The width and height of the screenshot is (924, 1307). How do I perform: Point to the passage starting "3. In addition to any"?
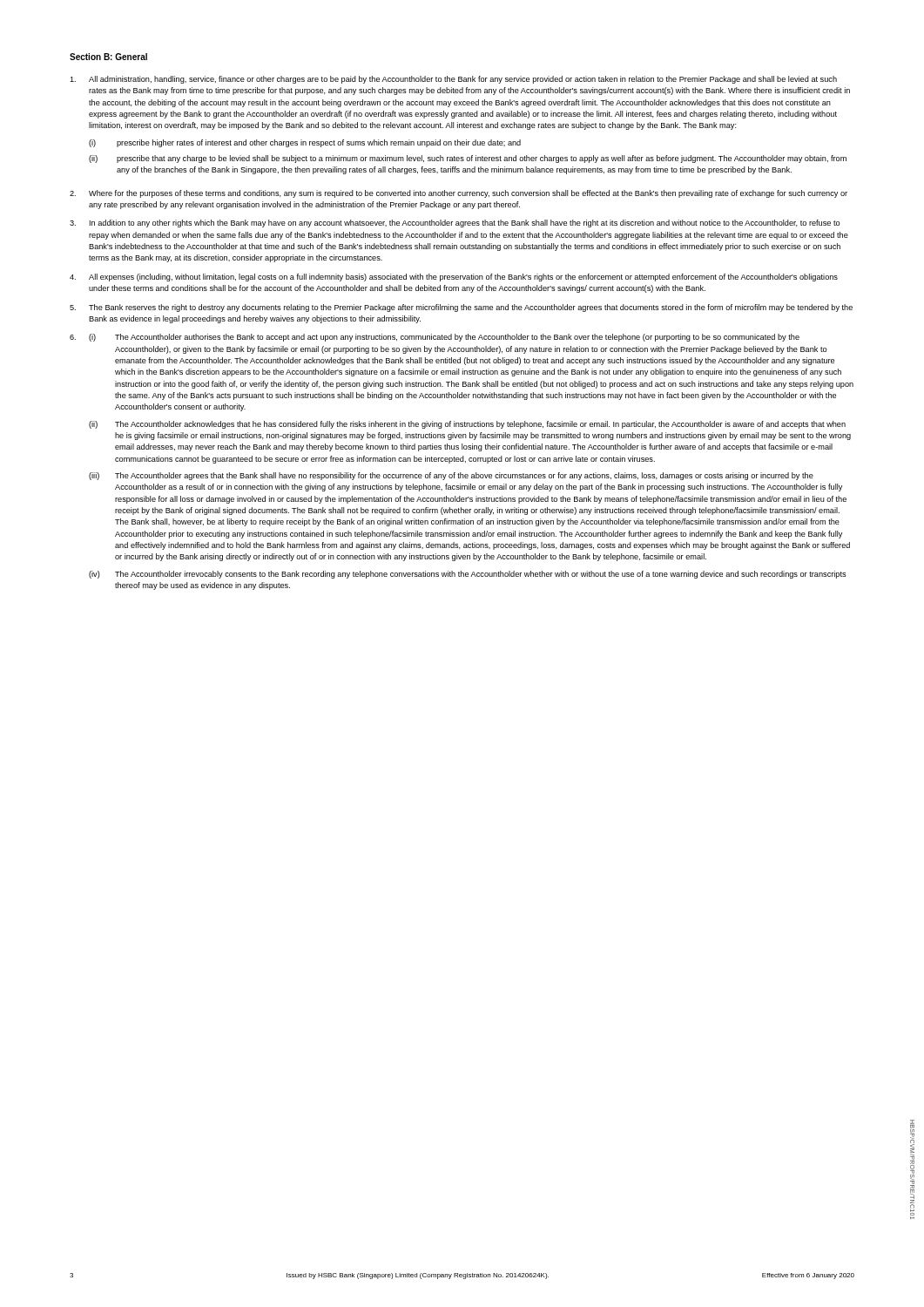[462, 241]
